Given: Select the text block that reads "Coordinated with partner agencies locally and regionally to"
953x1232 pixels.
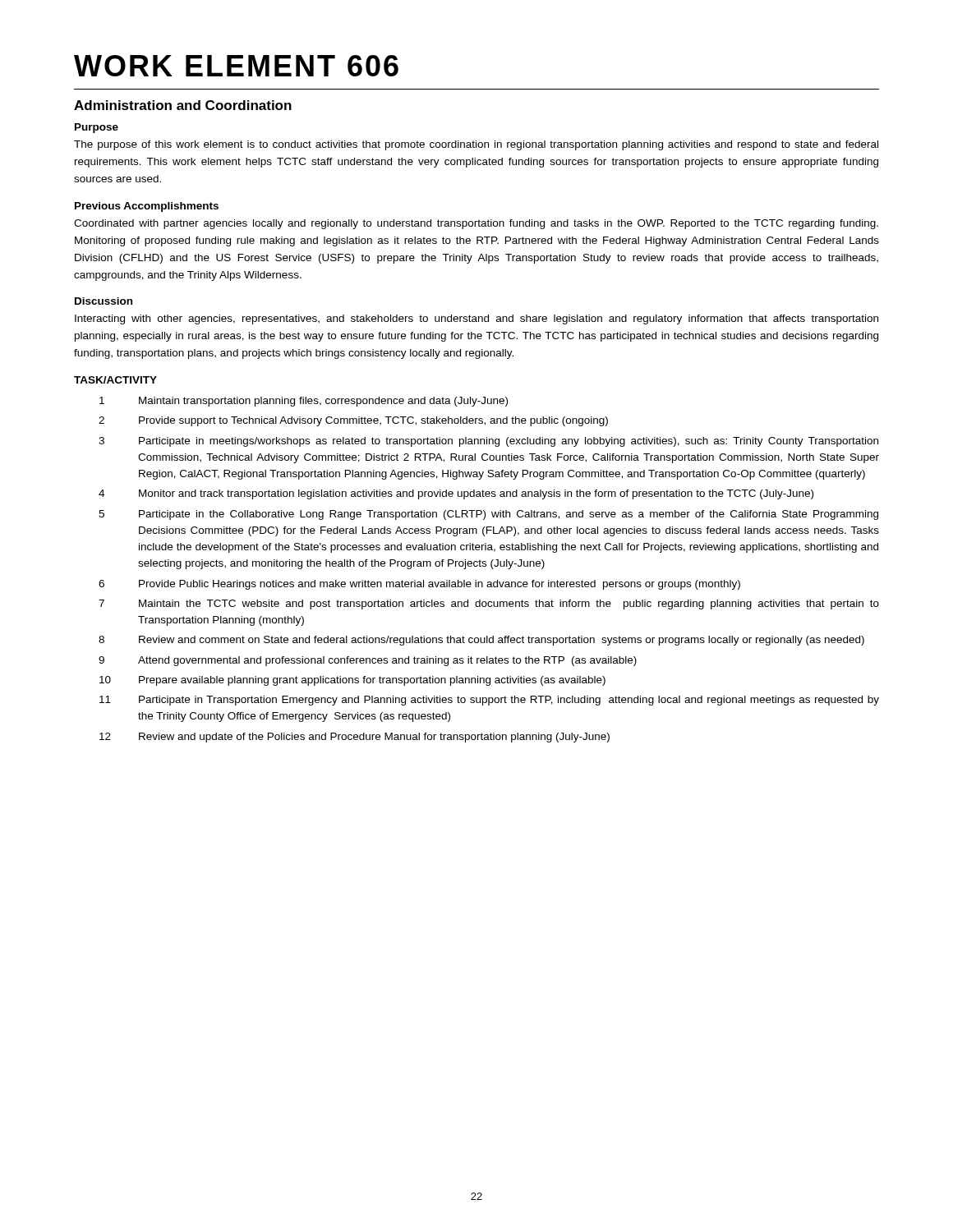Looking at the screenshot, I should click(x=476, y=249).
